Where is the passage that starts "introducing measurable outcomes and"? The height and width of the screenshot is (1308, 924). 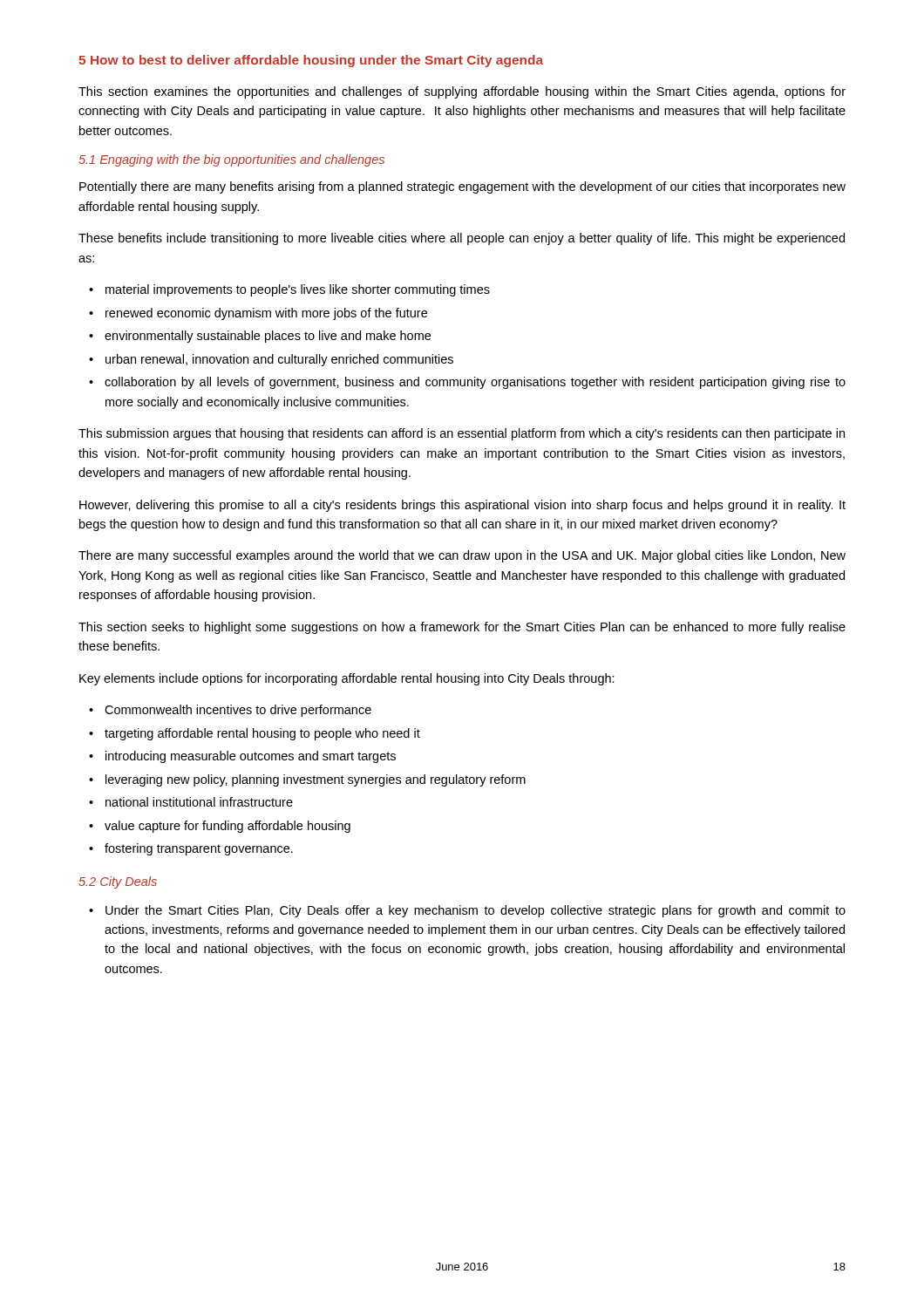(250, 756)
